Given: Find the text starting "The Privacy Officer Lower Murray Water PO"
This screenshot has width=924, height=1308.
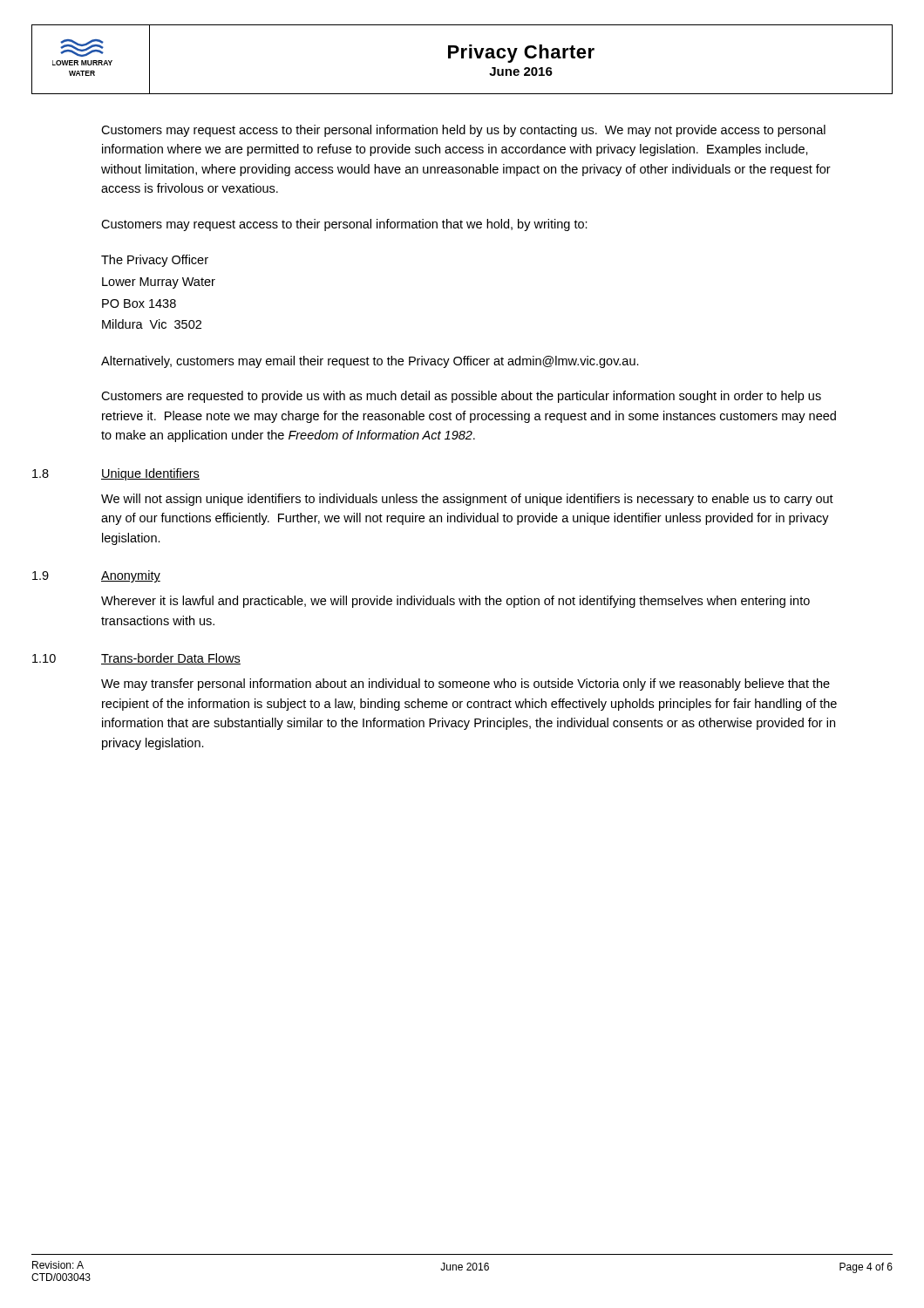Looking at the screenshot, I should tap(158, 292).
